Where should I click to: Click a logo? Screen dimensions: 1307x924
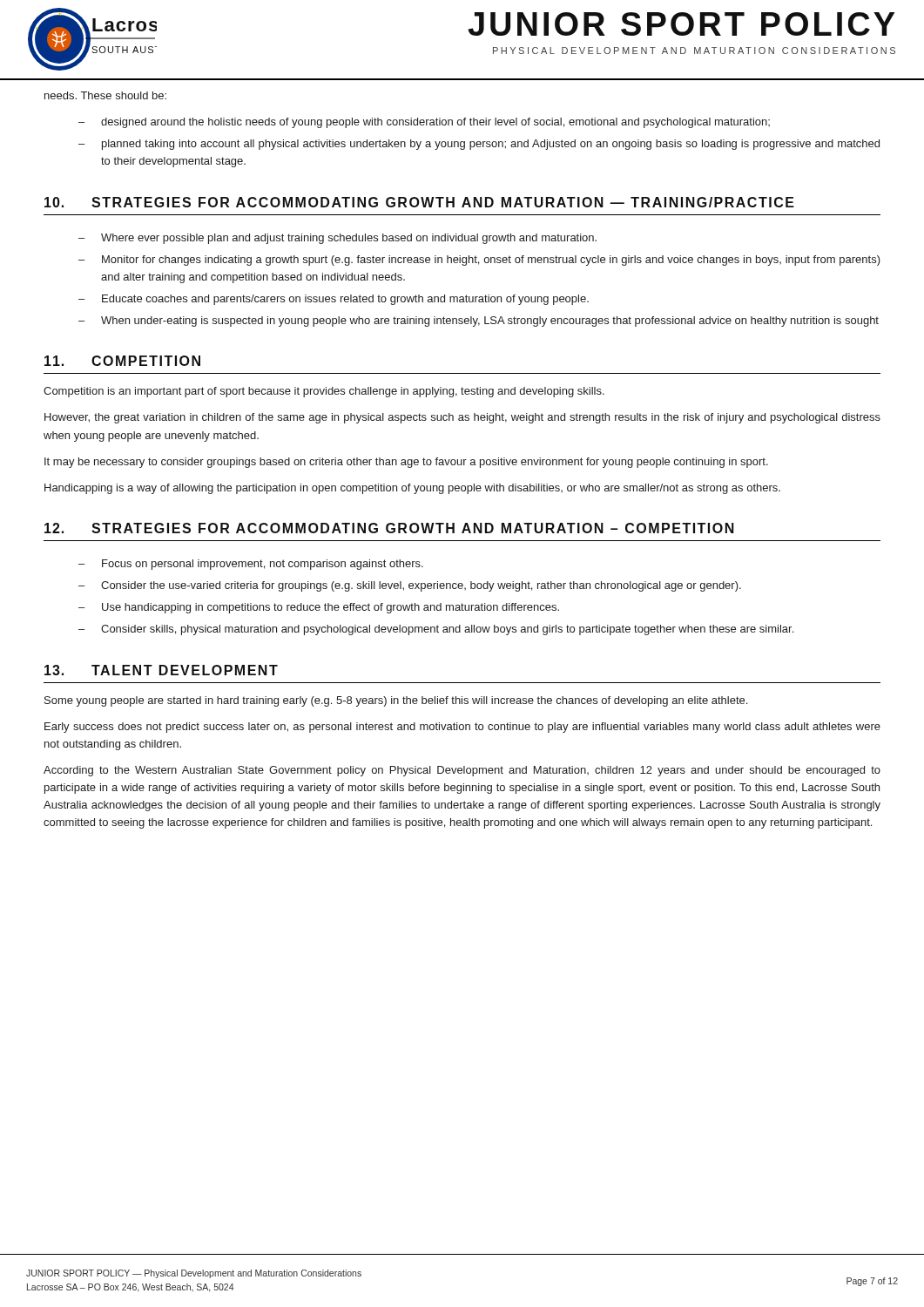pos(91,40)
